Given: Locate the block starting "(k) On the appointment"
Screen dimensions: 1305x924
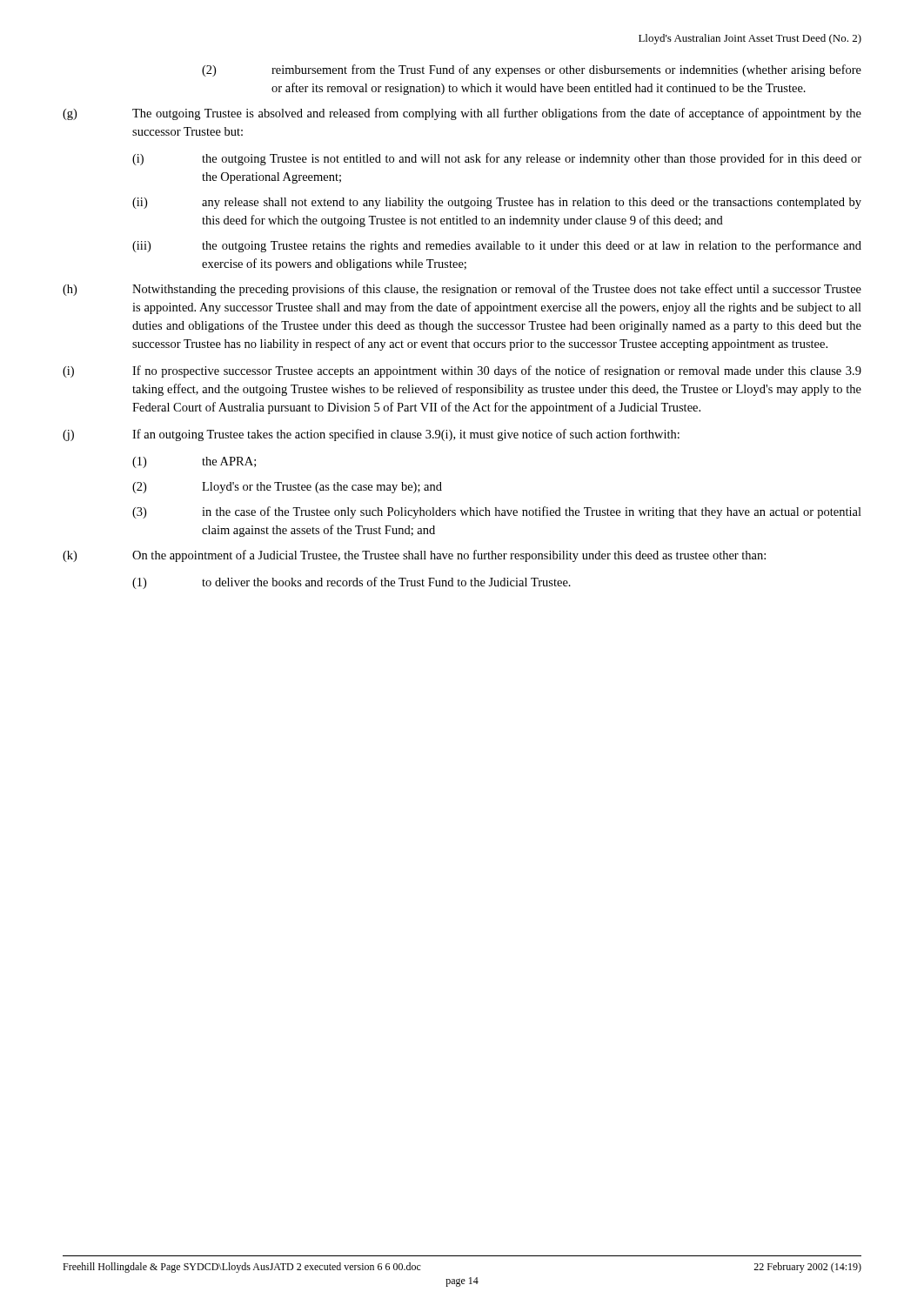Looking at the screenshot, I should pos(462,556).
